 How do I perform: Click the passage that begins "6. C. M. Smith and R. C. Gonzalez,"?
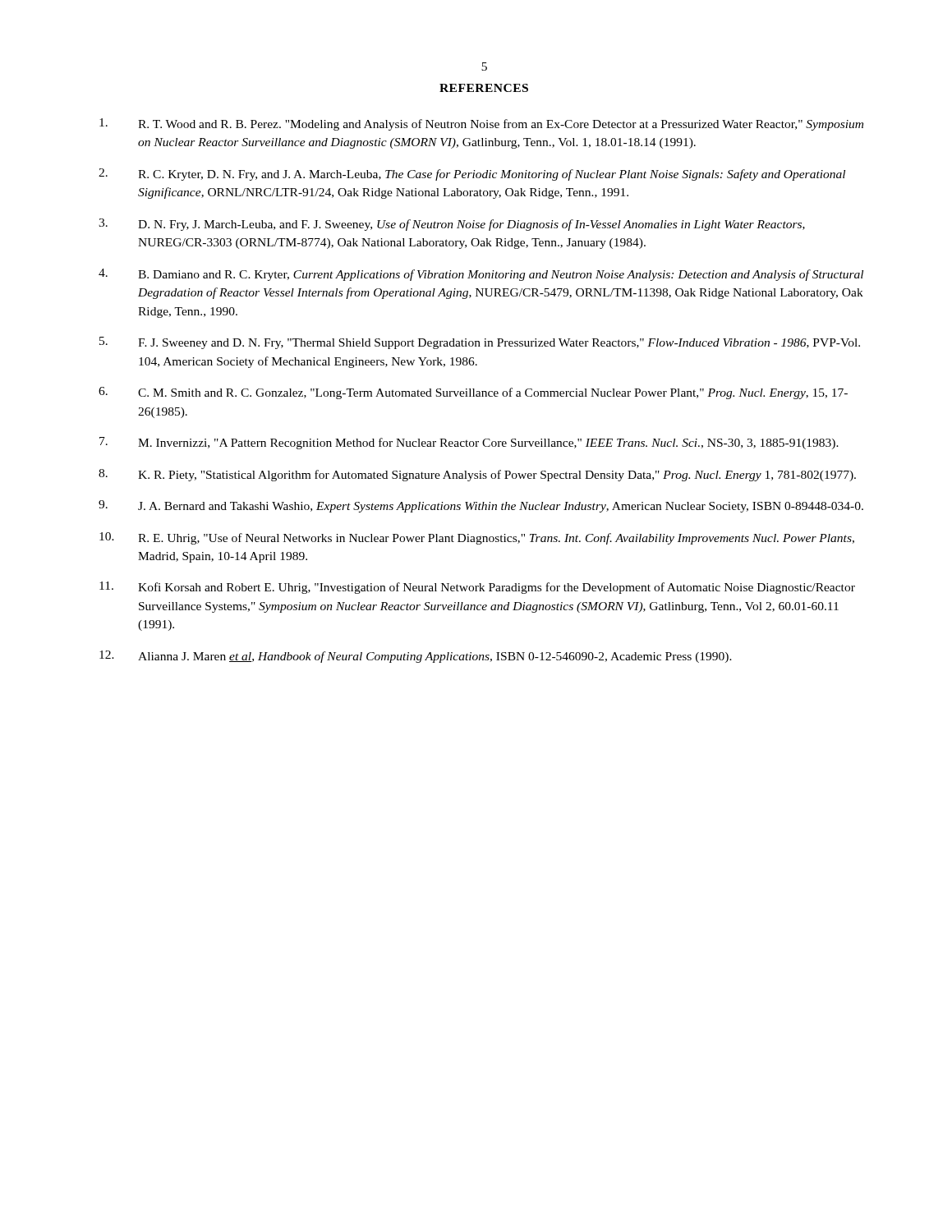point(484,402)
